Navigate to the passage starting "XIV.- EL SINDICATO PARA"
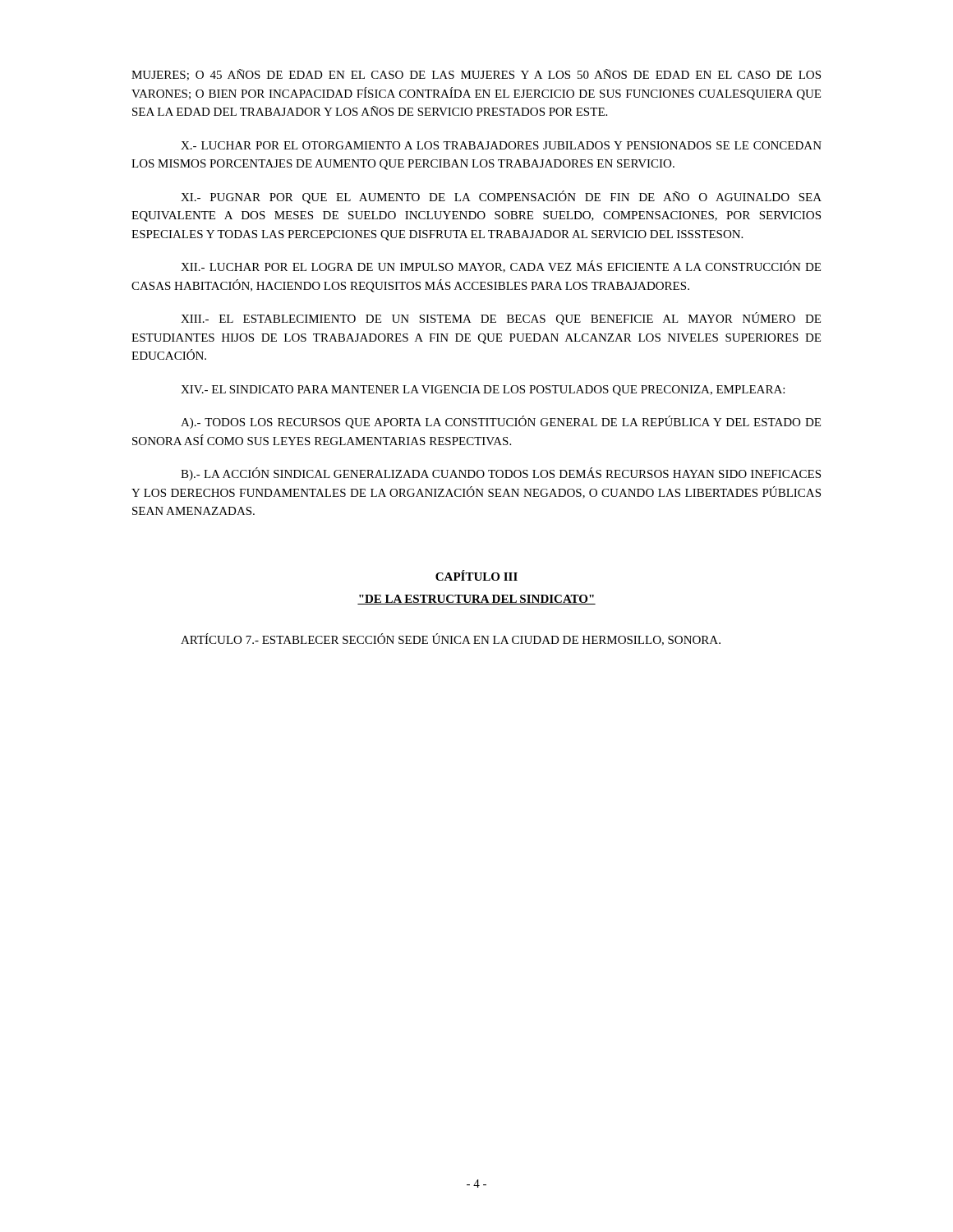 [x=483, y=389]
